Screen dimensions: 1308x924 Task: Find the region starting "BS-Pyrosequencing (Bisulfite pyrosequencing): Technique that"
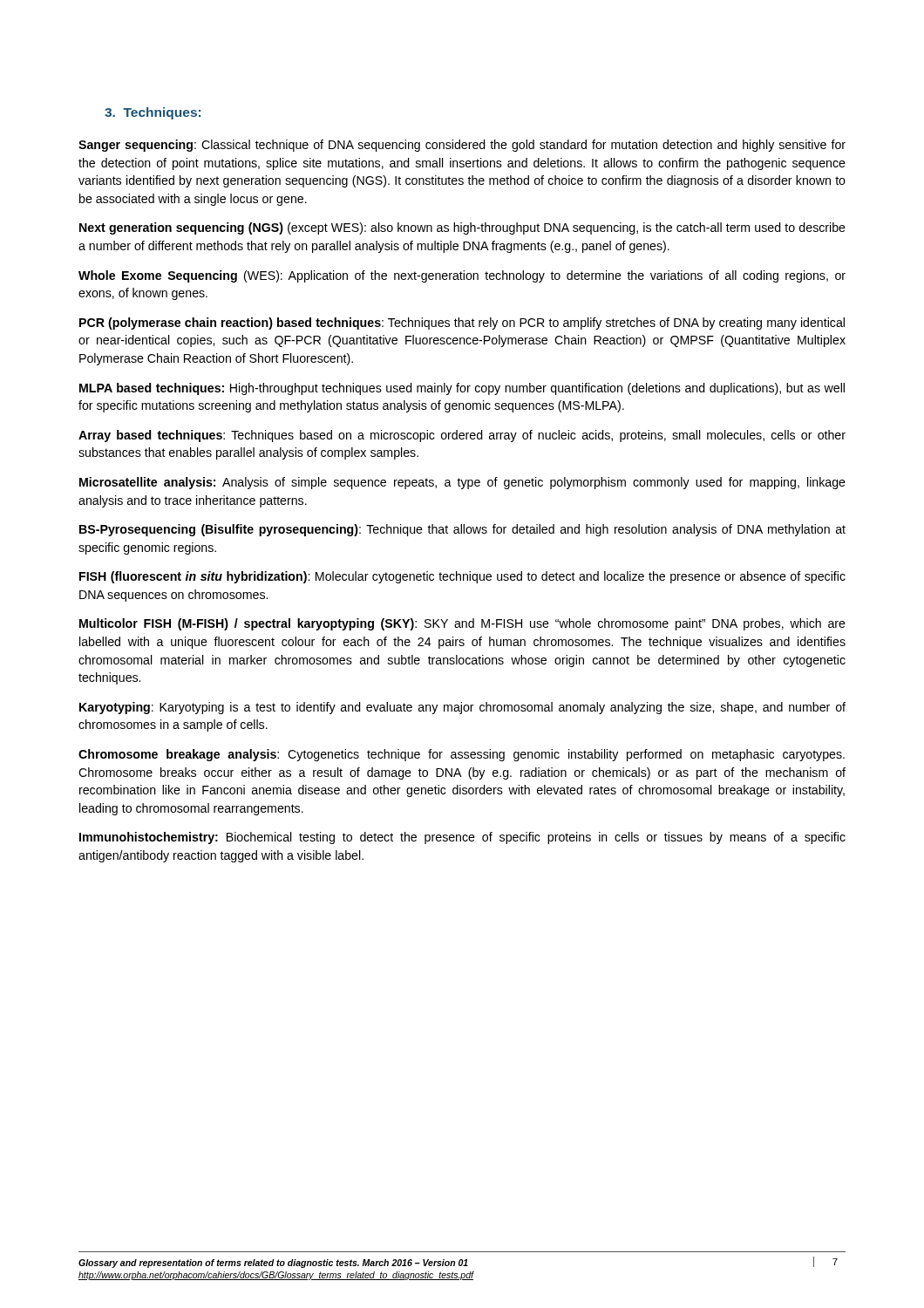pos(462,538)
